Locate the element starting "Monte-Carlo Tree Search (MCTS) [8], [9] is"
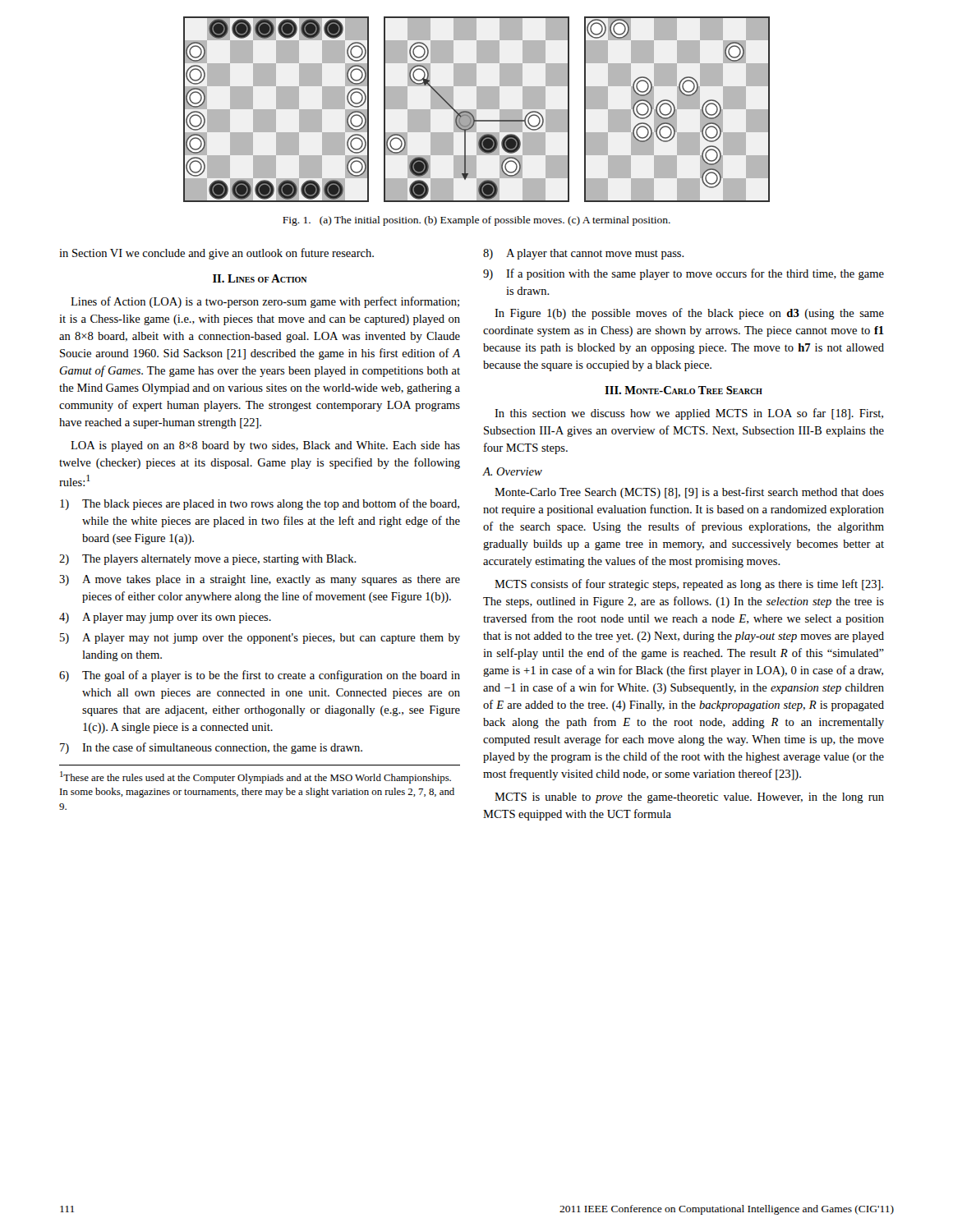Screen dimensions: 1232x953 [x=684, y=526]
